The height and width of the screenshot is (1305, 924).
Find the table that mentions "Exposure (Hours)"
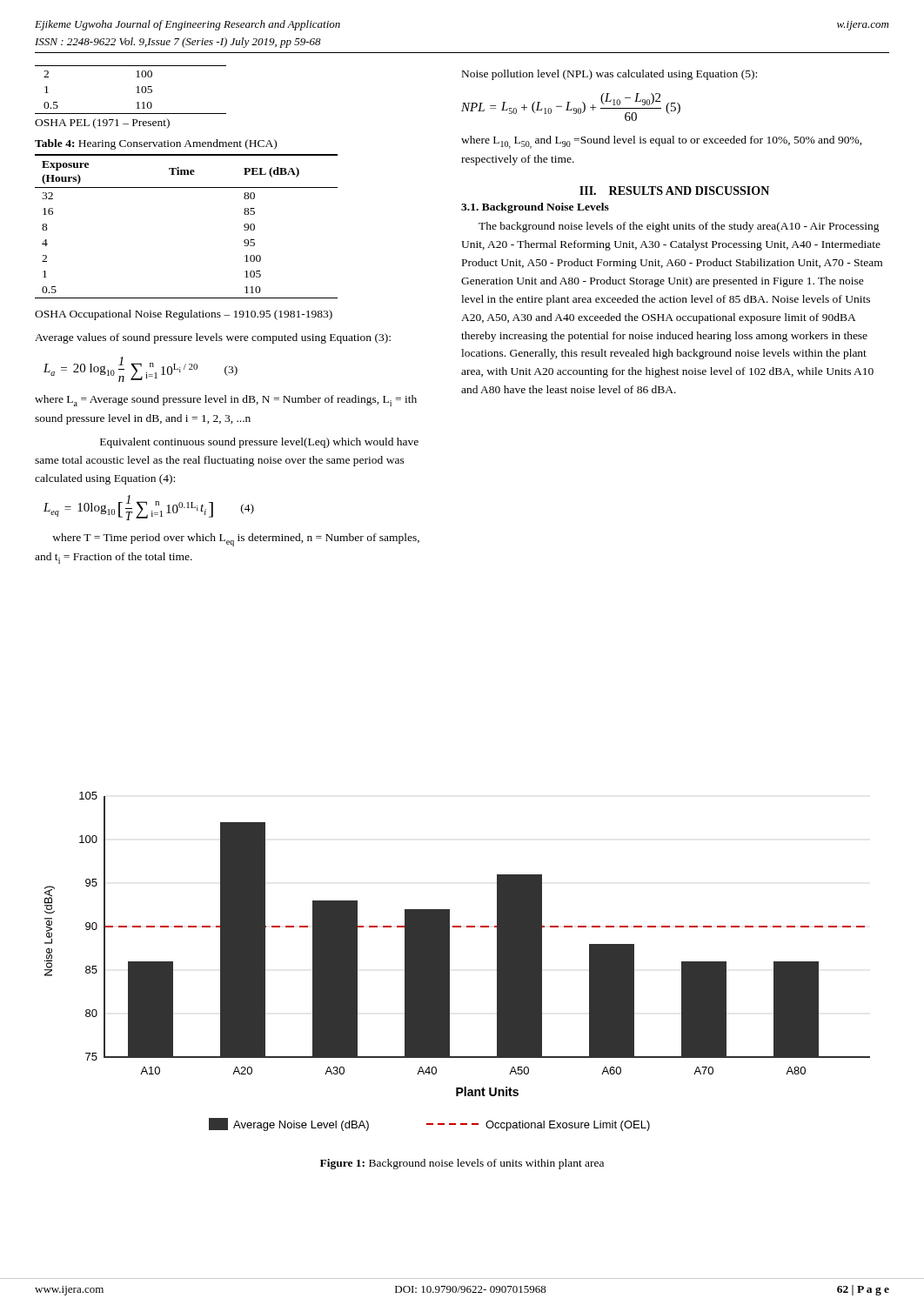235,226
